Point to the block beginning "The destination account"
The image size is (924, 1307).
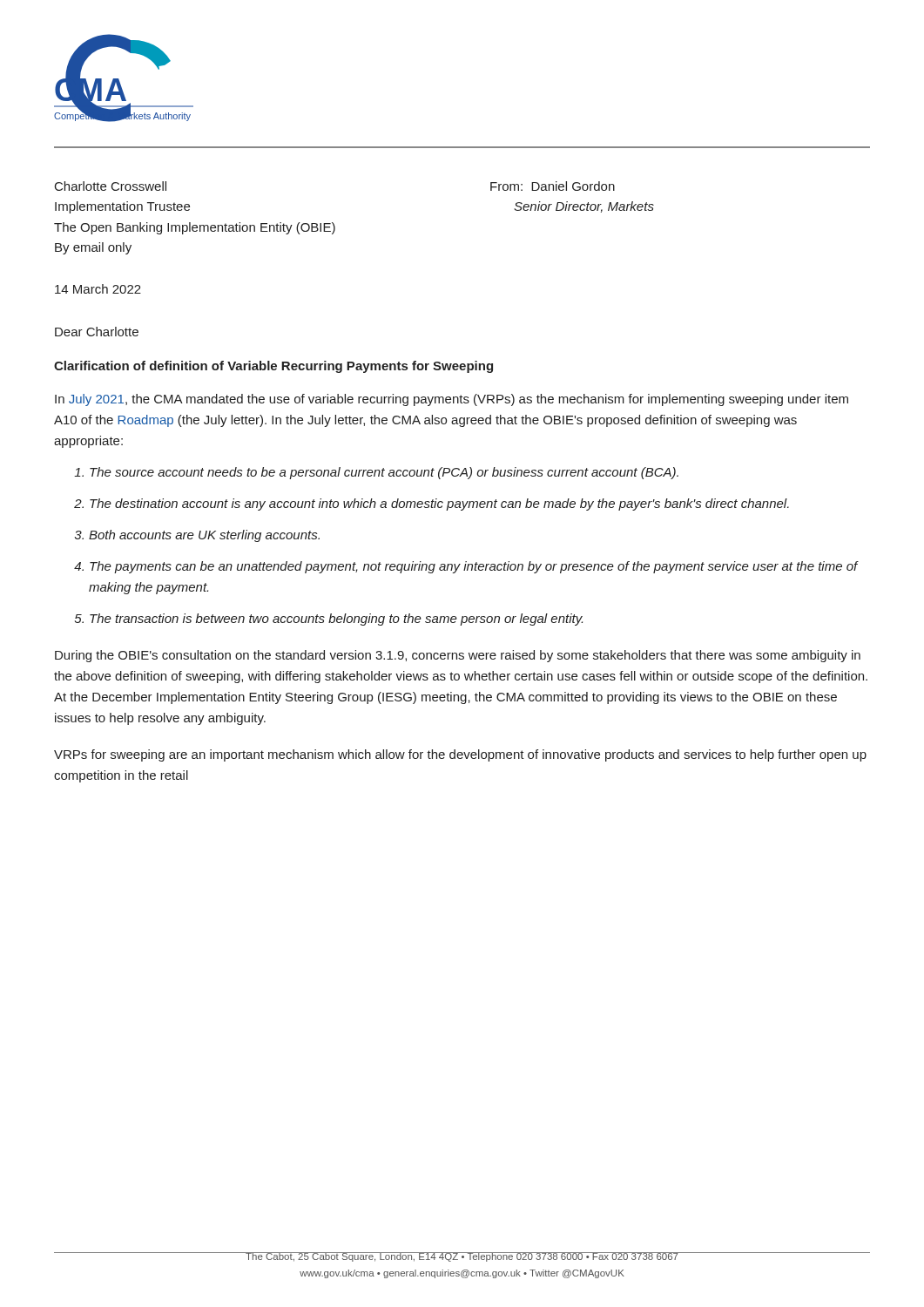coord(440,503)
